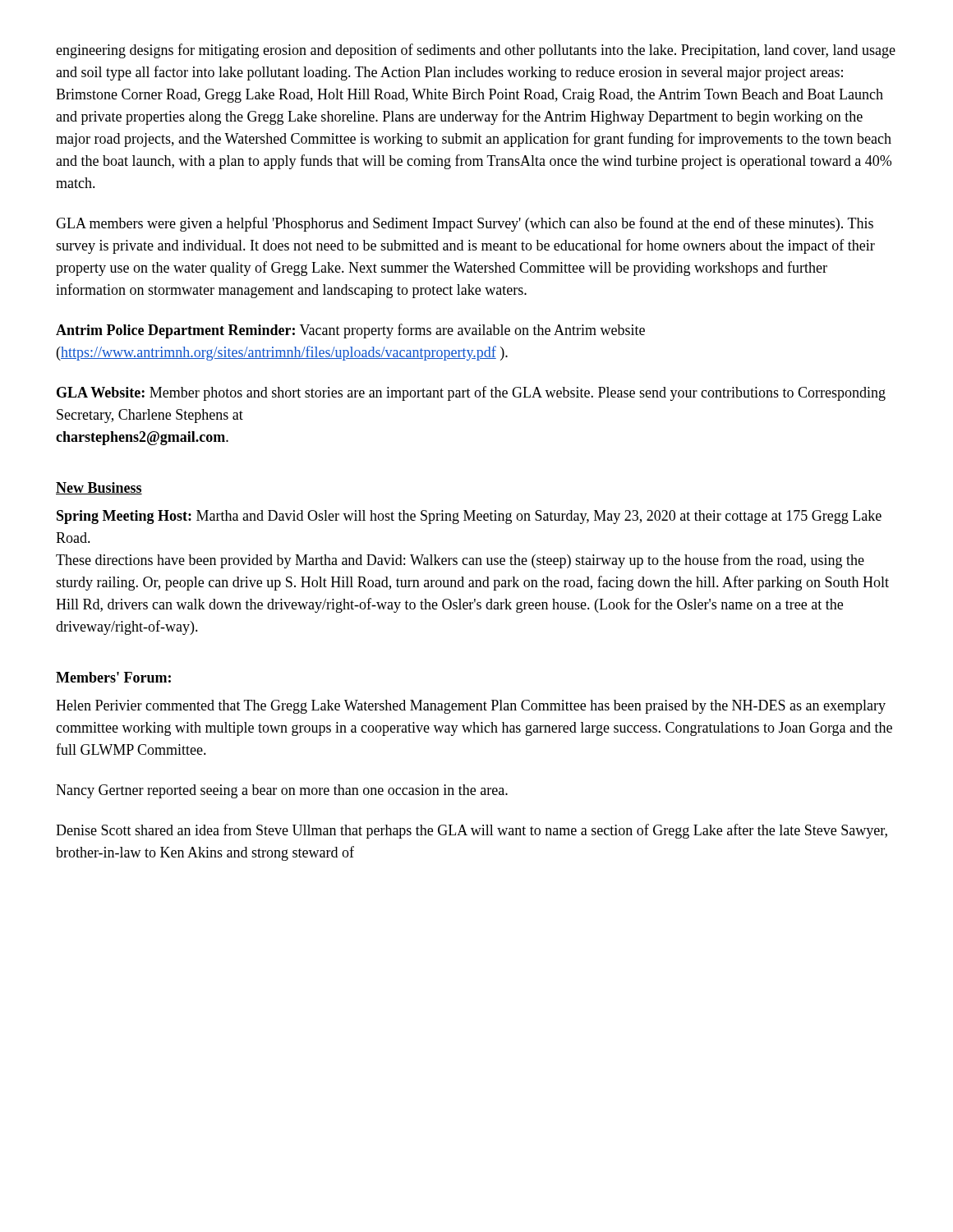The width and height of the screenshot is (953, 1232).
Task: Where does it say "Members' Forum:"?
Action: pos(114,678)
